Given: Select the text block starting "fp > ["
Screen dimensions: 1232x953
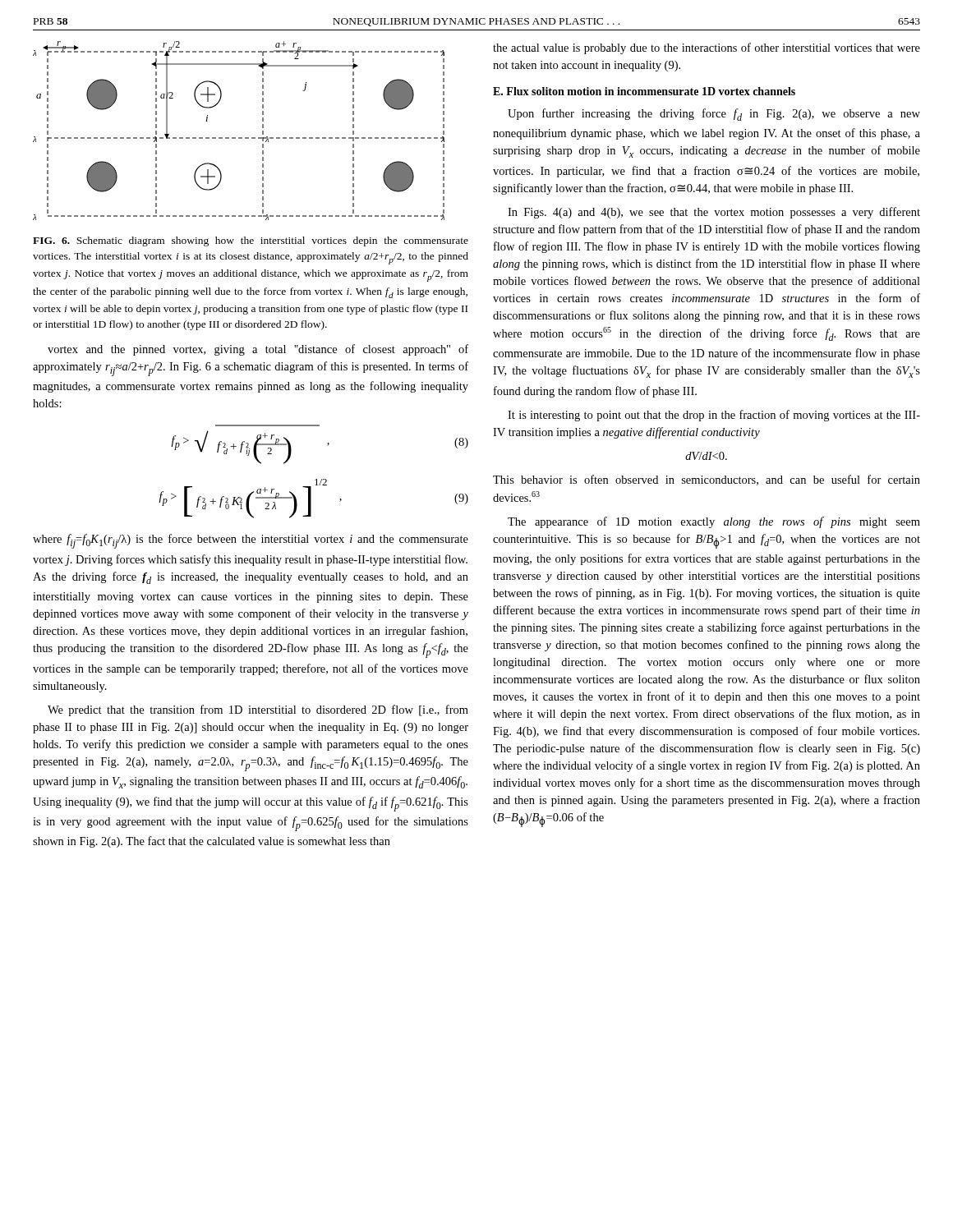Looking at the screenshot, I should click(314, 498).
